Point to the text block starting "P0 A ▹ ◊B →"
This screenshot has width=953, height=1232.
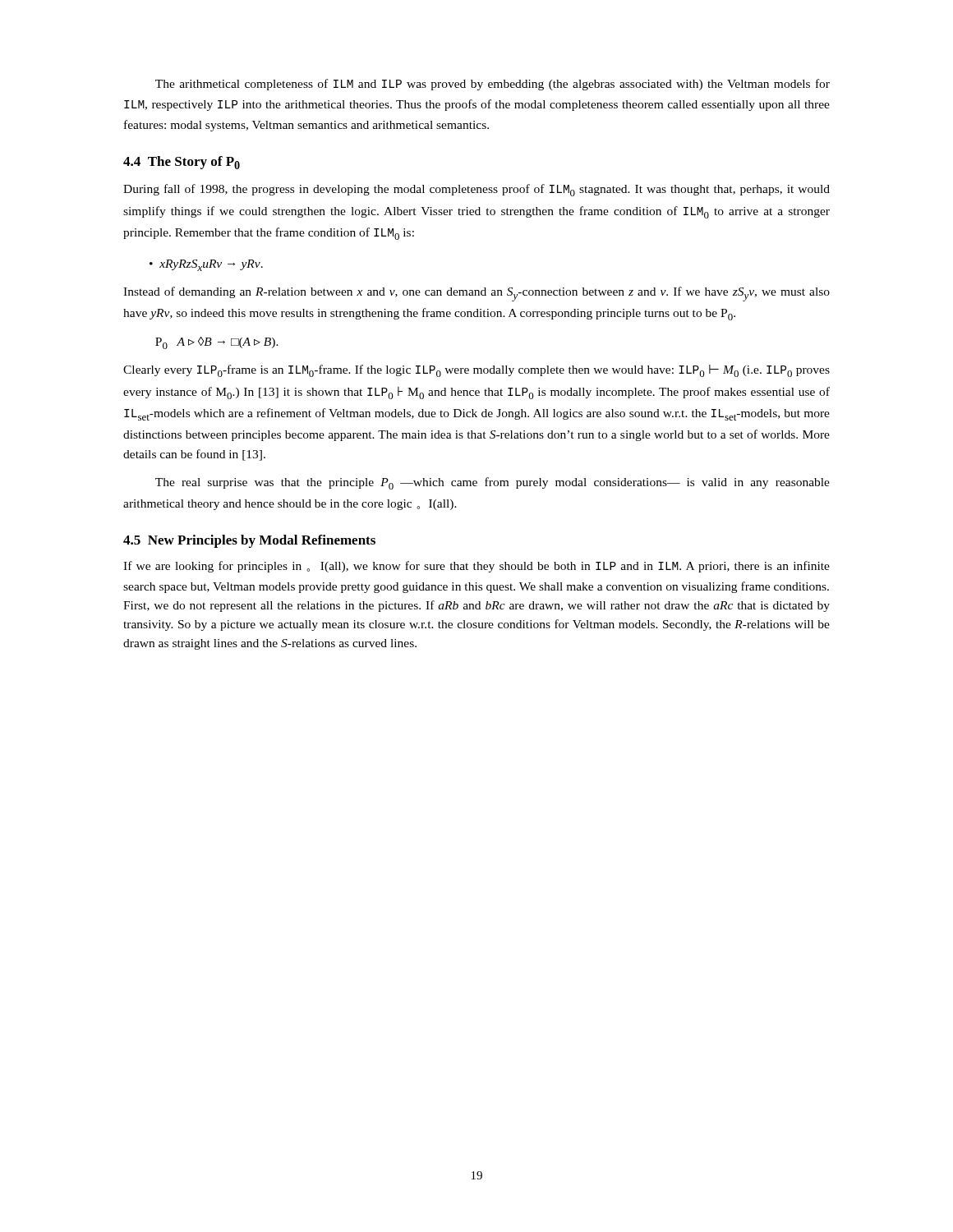click(x=217, y=343)
